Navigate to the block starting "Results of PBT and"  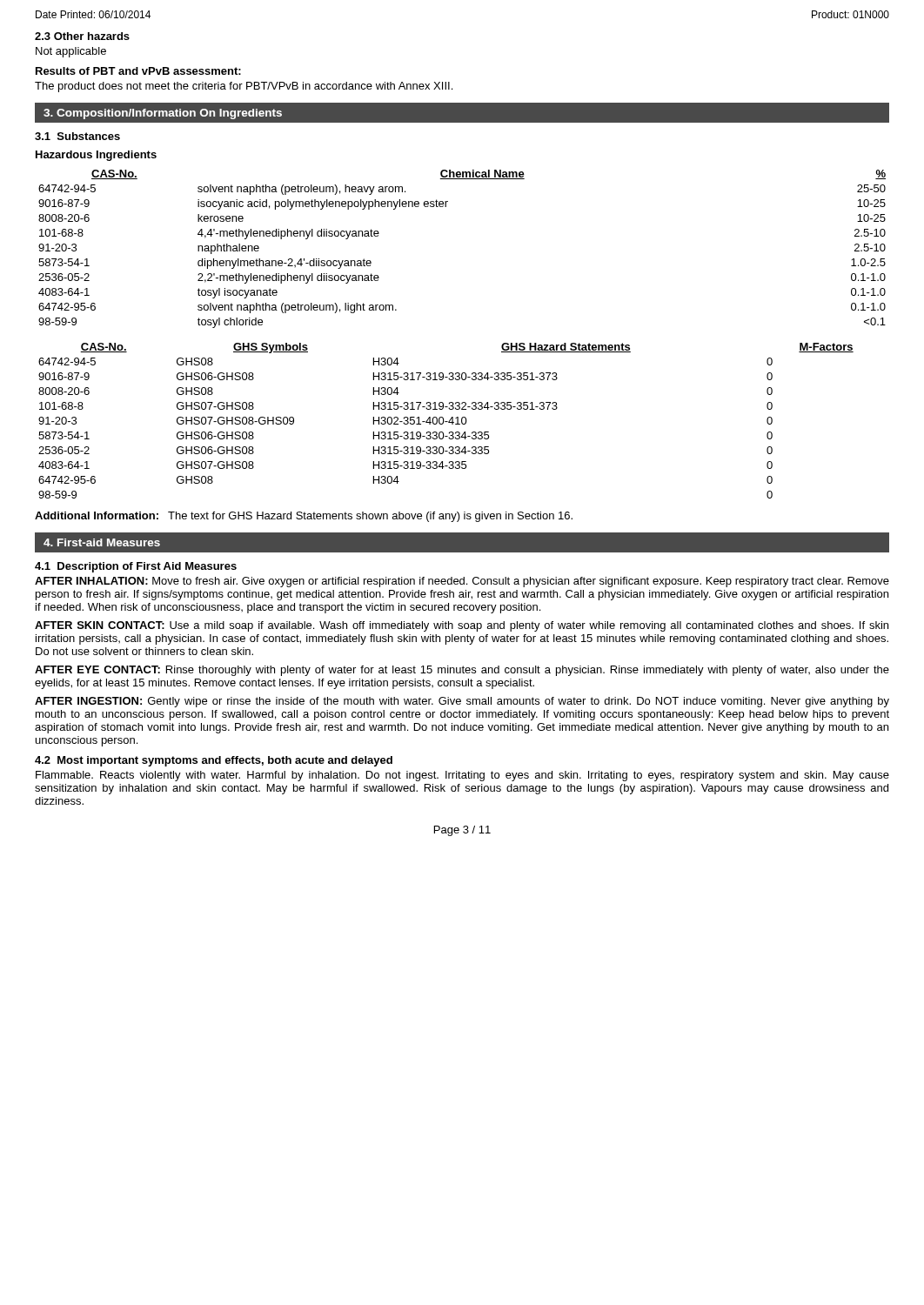pyautogui.click(x=138, y=71)
